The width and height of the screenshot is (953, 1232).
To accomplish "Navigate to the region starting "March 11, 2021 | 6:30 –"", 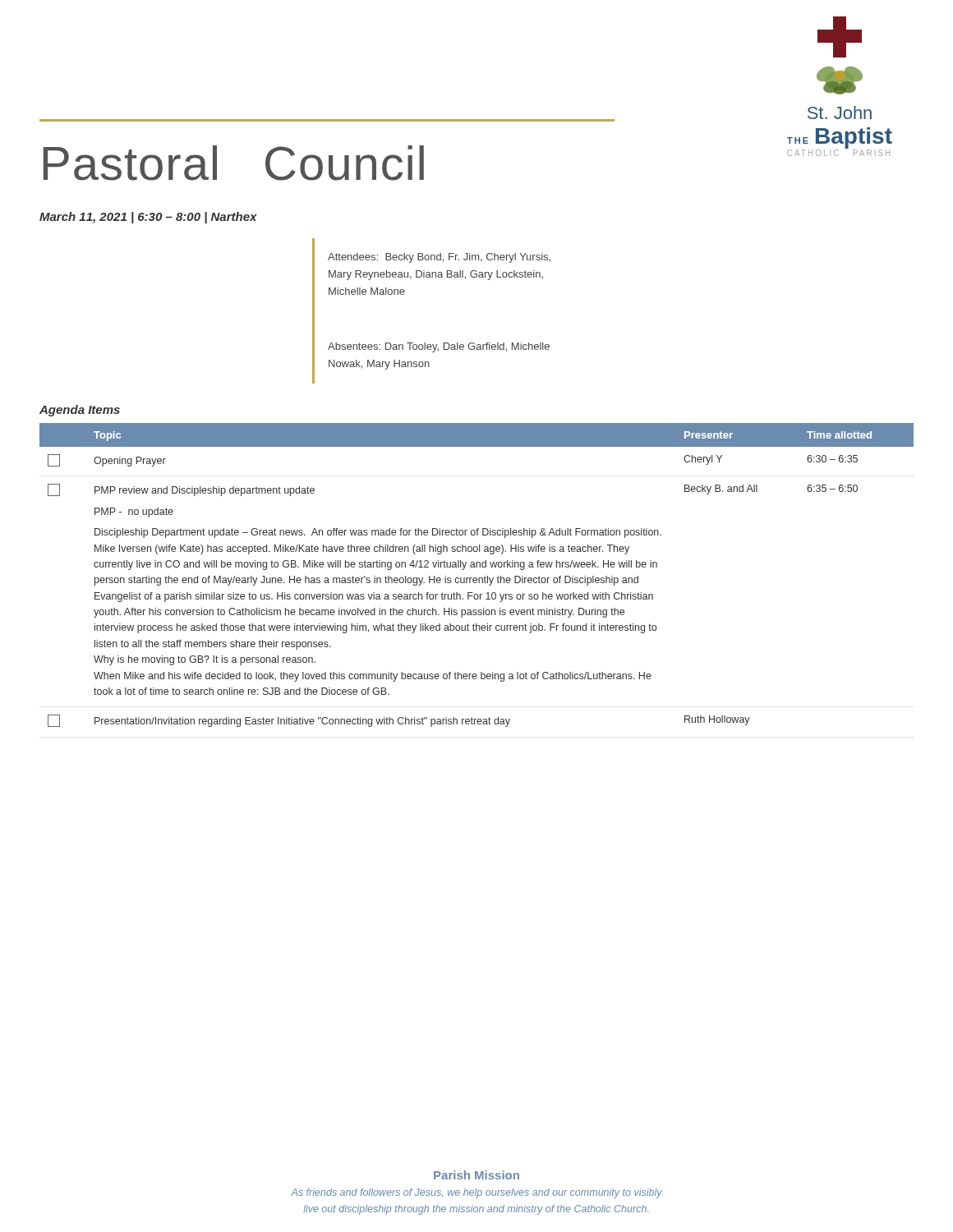I will coord(148,216).
